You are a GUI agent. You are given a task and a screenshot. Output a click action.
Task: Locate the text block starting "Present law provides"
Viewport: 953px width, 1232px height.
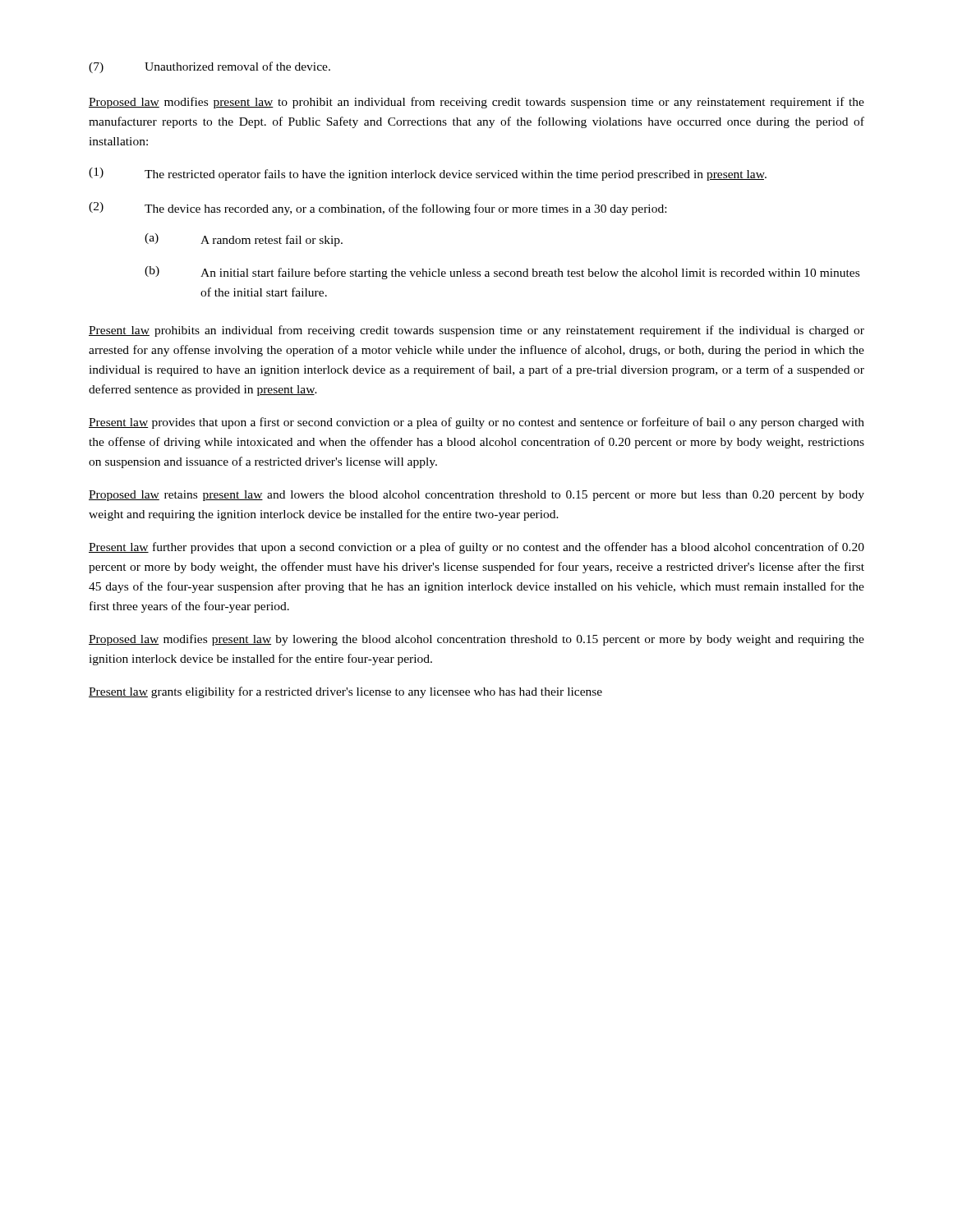476,442
